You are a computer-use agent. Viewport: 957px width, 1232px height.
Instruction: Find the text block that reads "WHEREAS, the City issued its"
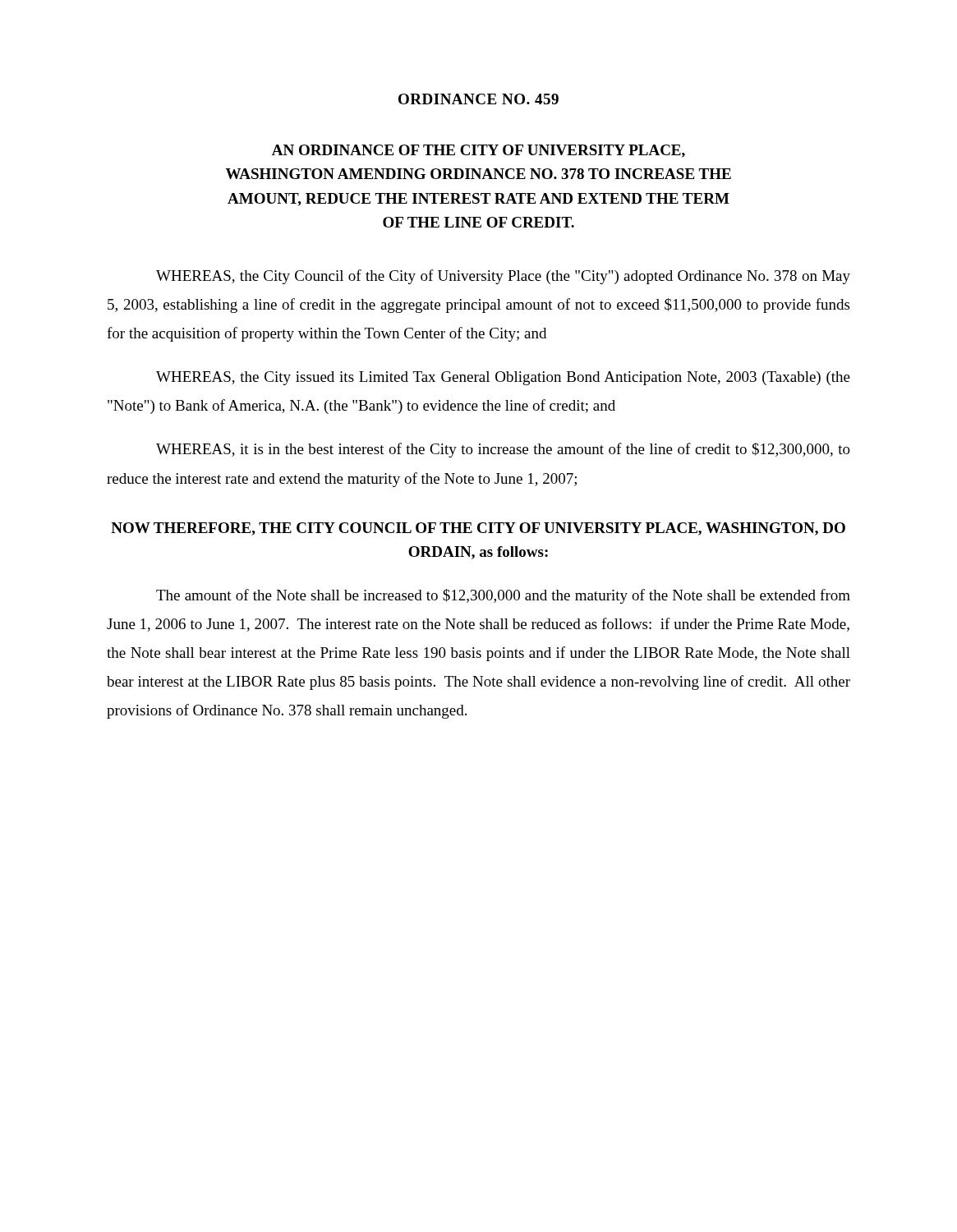(478, 391)
